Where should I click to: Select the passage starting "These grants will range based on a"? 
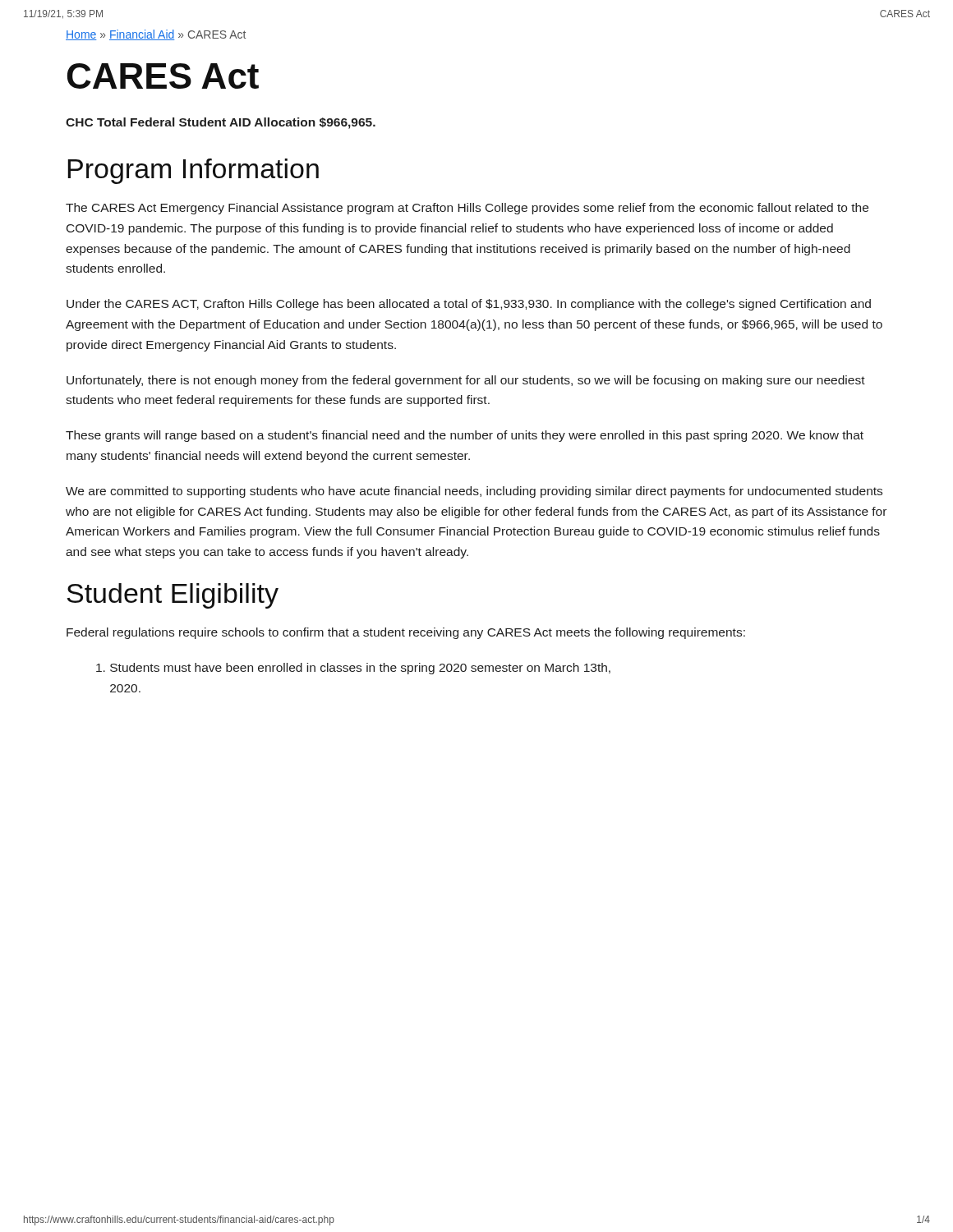pyautogui.click(x=476, y=446)
